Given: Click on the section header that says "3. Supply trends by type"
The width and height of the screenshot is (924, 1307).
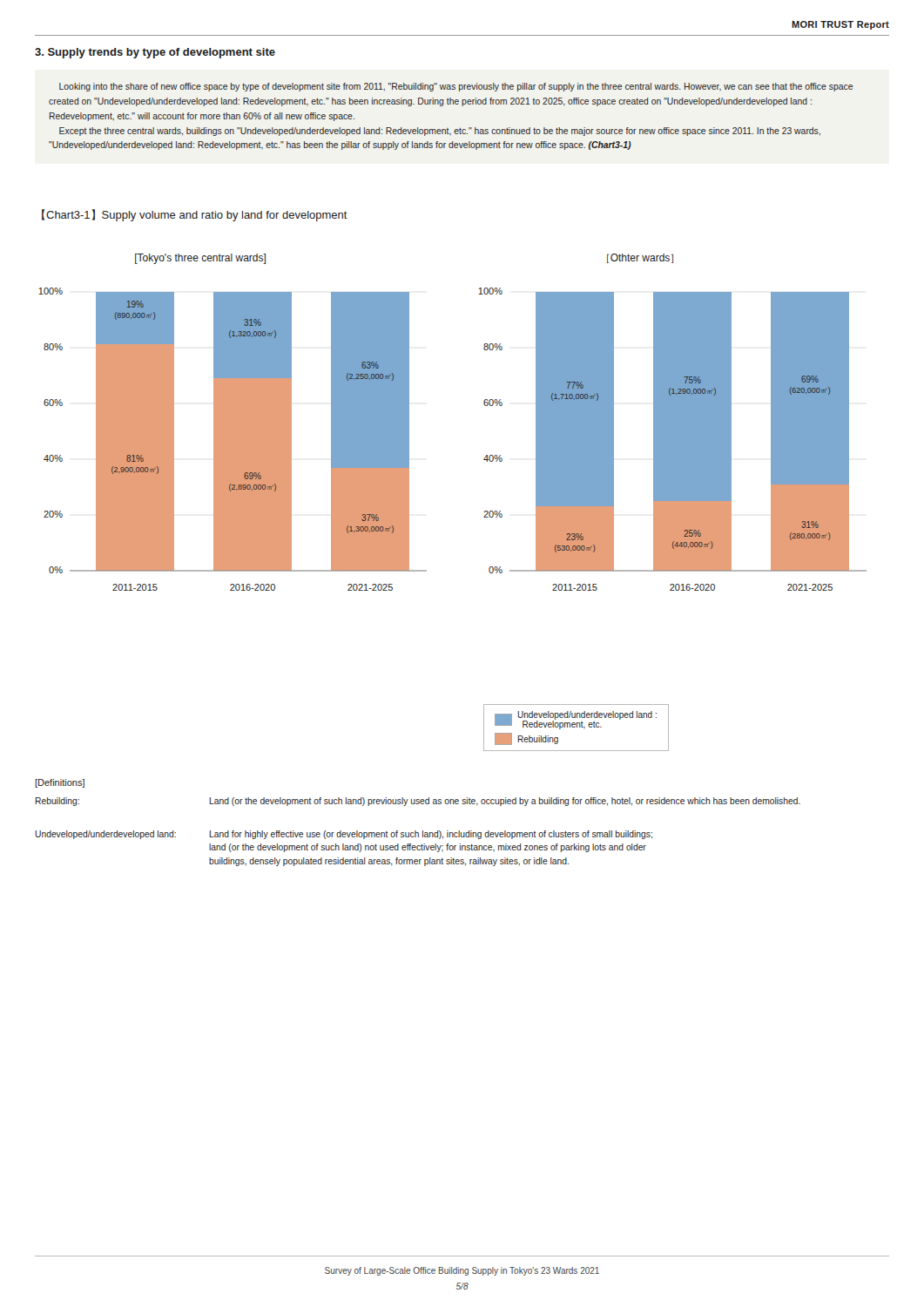Looking at the screenshot, I should pos(155,52).
